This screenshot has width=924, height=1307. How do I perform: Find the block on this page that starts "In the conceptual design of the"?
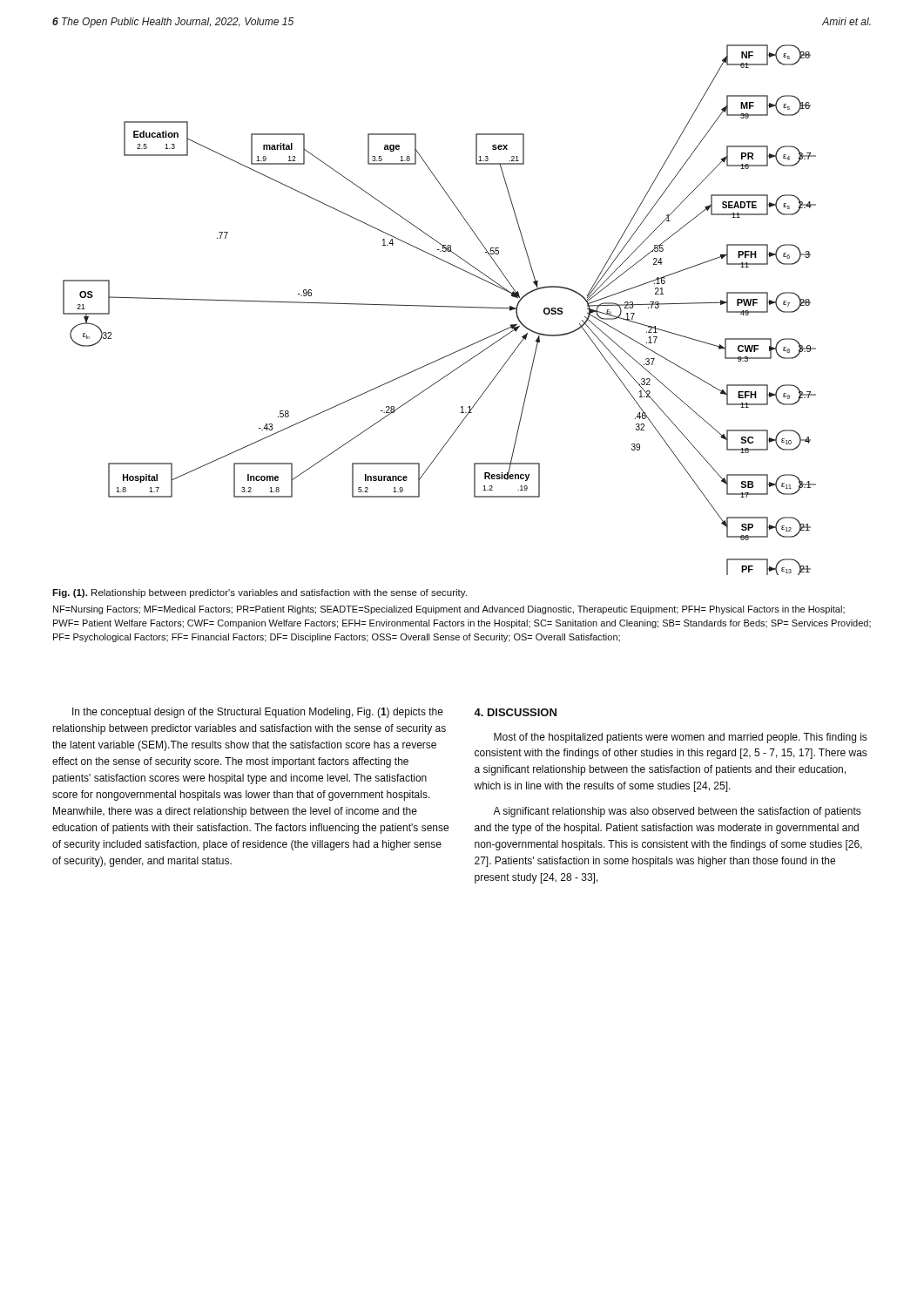tap(251, 787)
